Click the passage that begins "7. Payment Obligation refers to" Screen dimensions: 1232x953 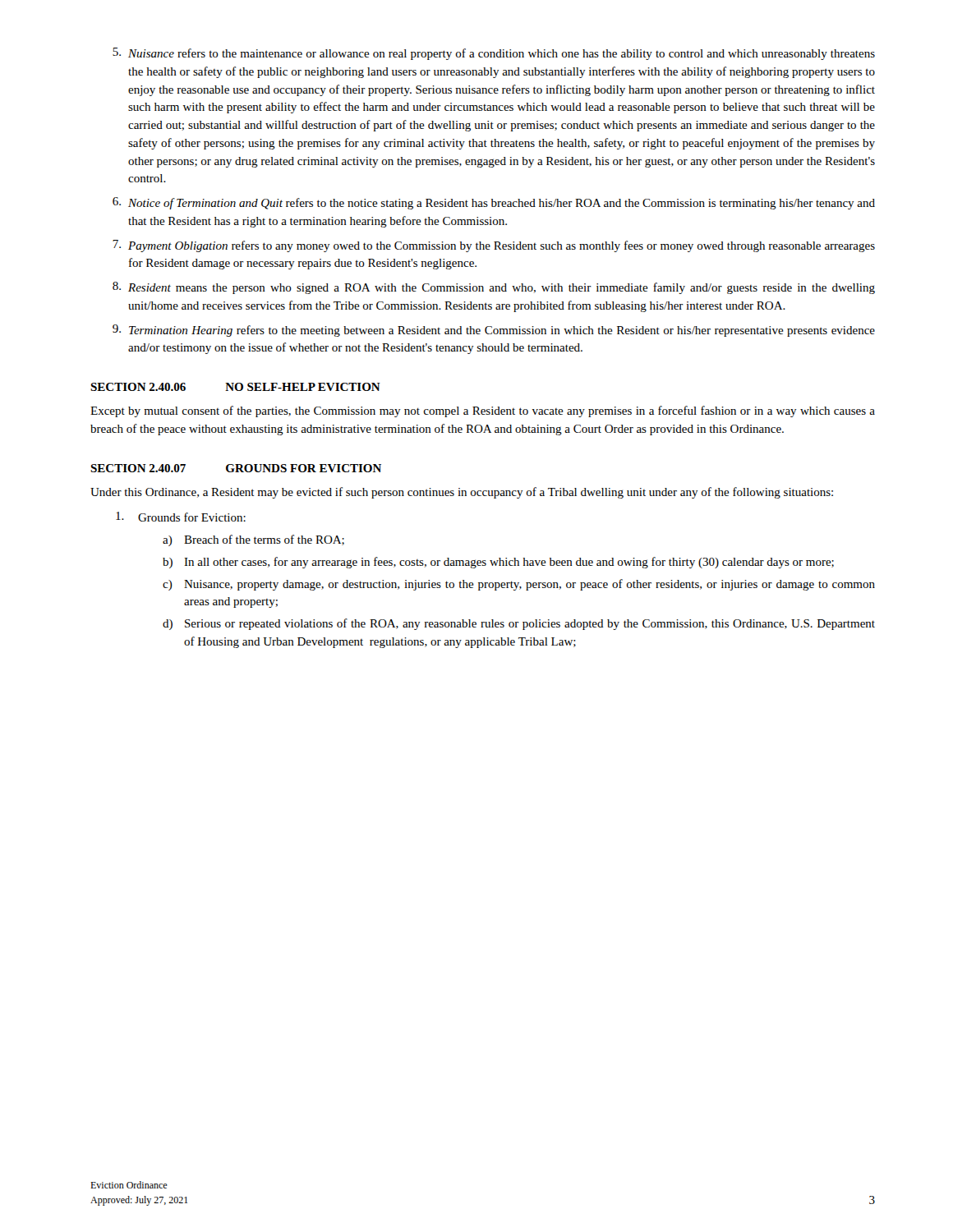[x=483, y=255]
